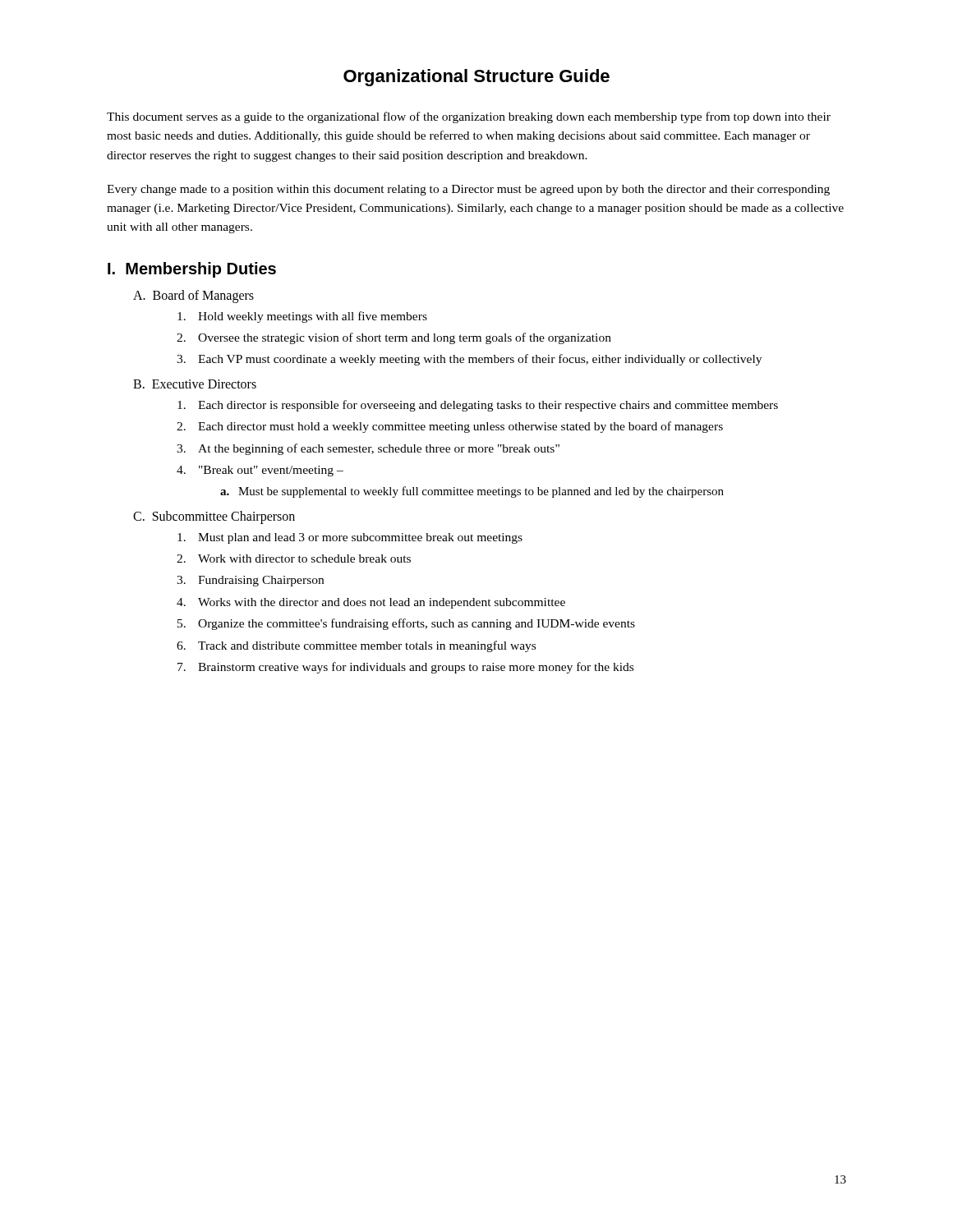
Task: Locate the list item with the text "C. Subcommittee Chairperson"
Action: [x=214, y=516]
